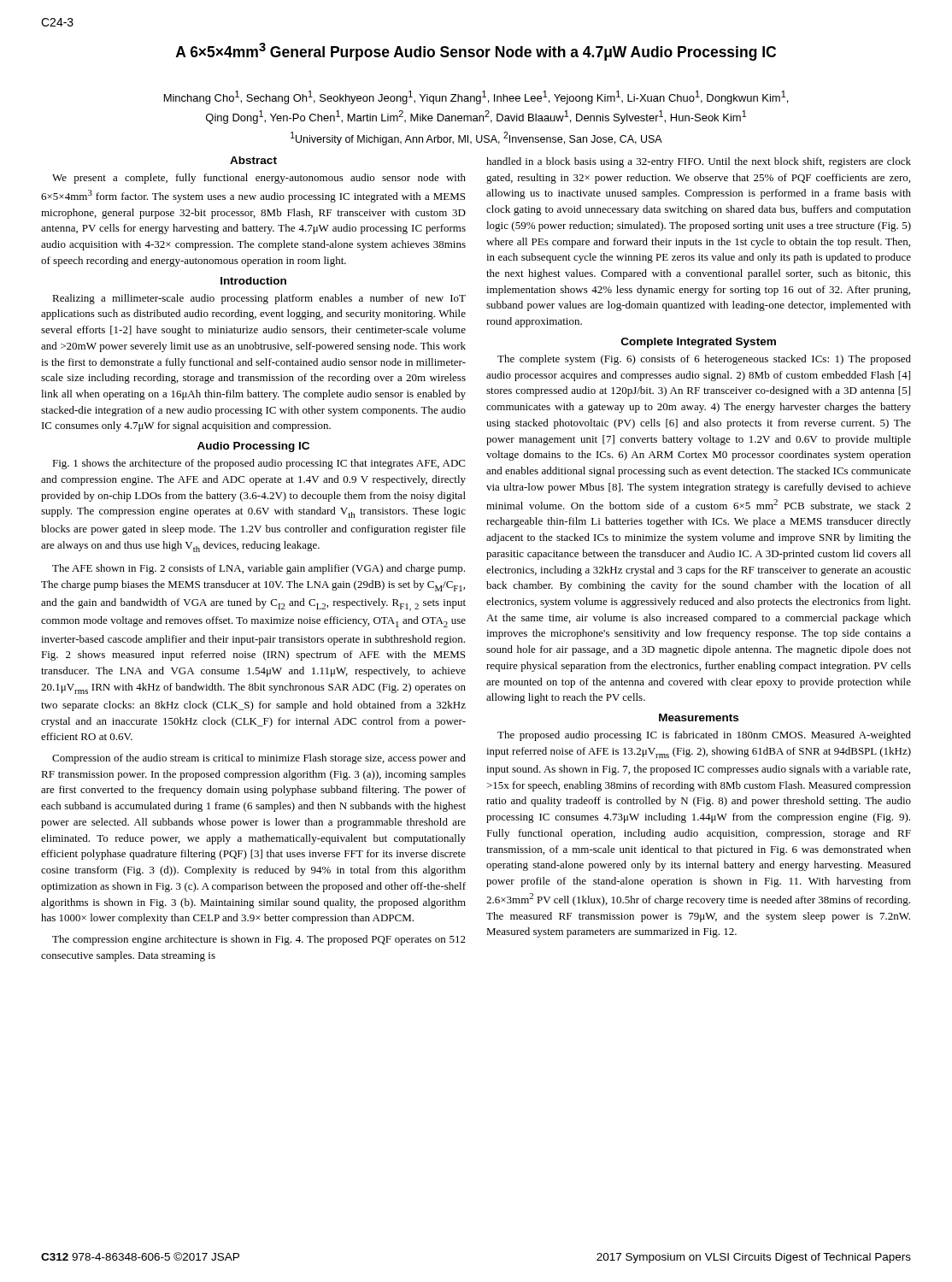Click the title
This screenshot has height=1282, width=952.
[x=476, y=51]
